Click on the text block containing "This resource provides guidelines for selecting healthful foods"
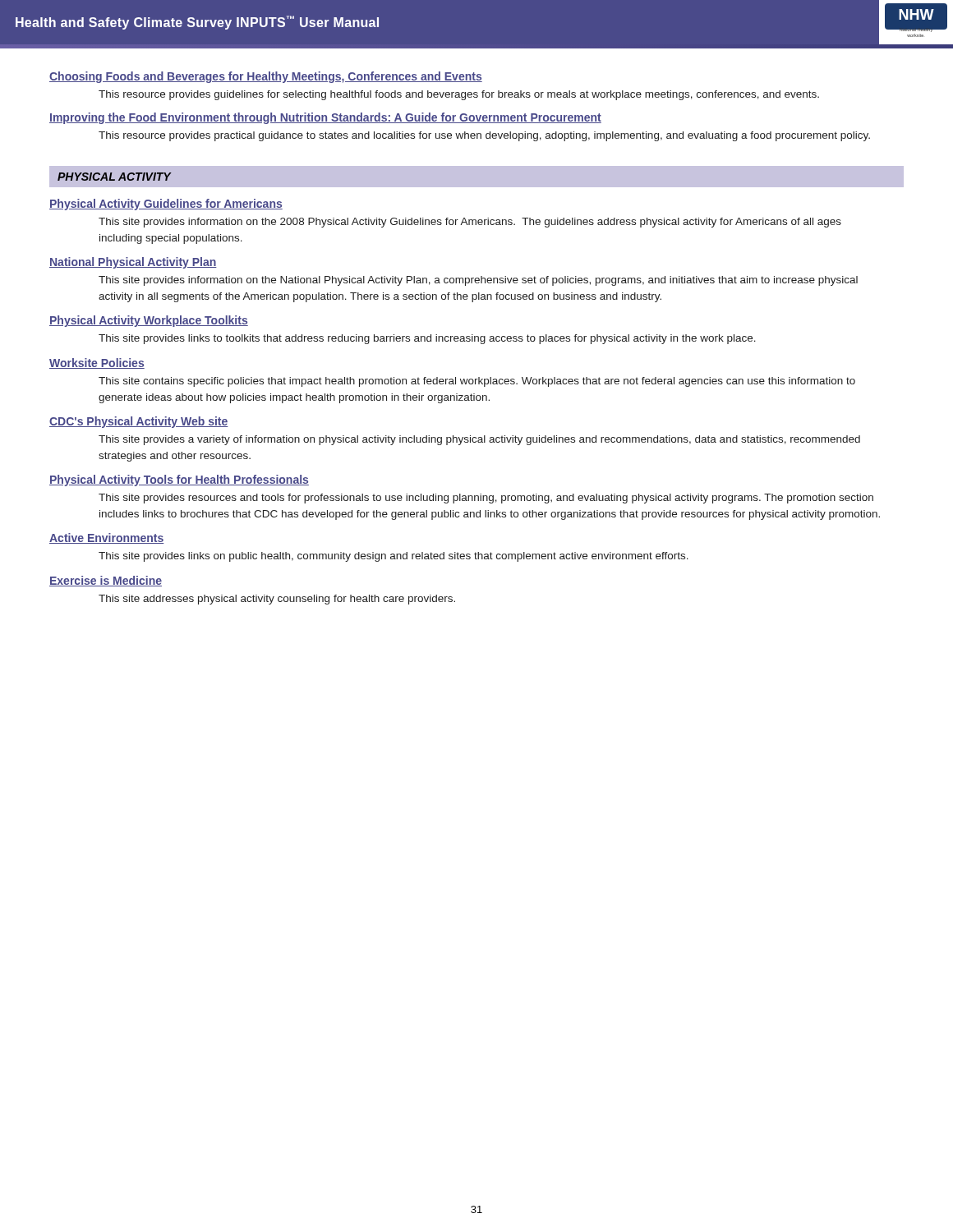953x1232 pixels. coord(459,94)
